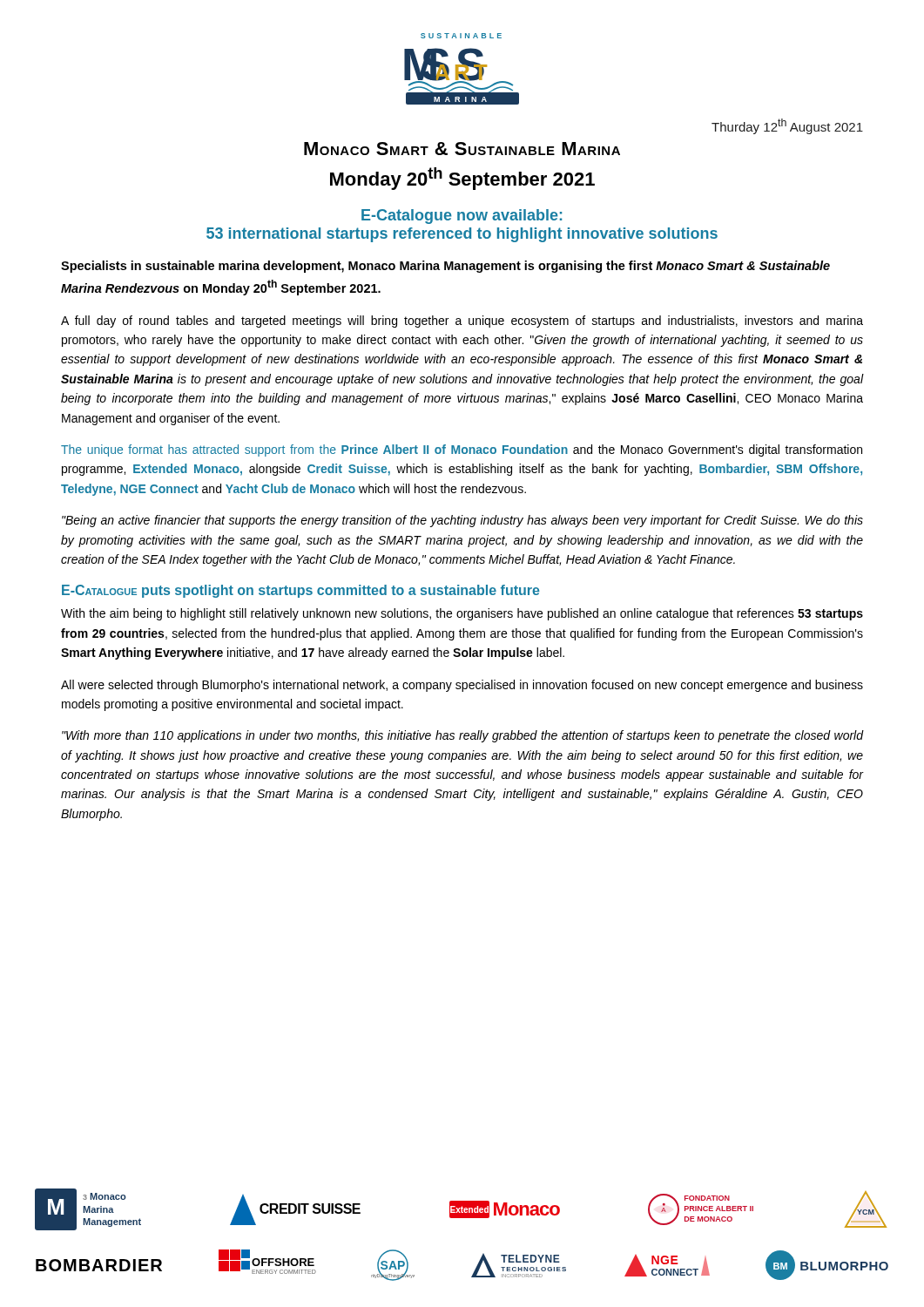The image size is (924, 1307).
Task: Click the section header that begins "E-Catalogue now available: 53 international startups"
Action: point(462,225)
